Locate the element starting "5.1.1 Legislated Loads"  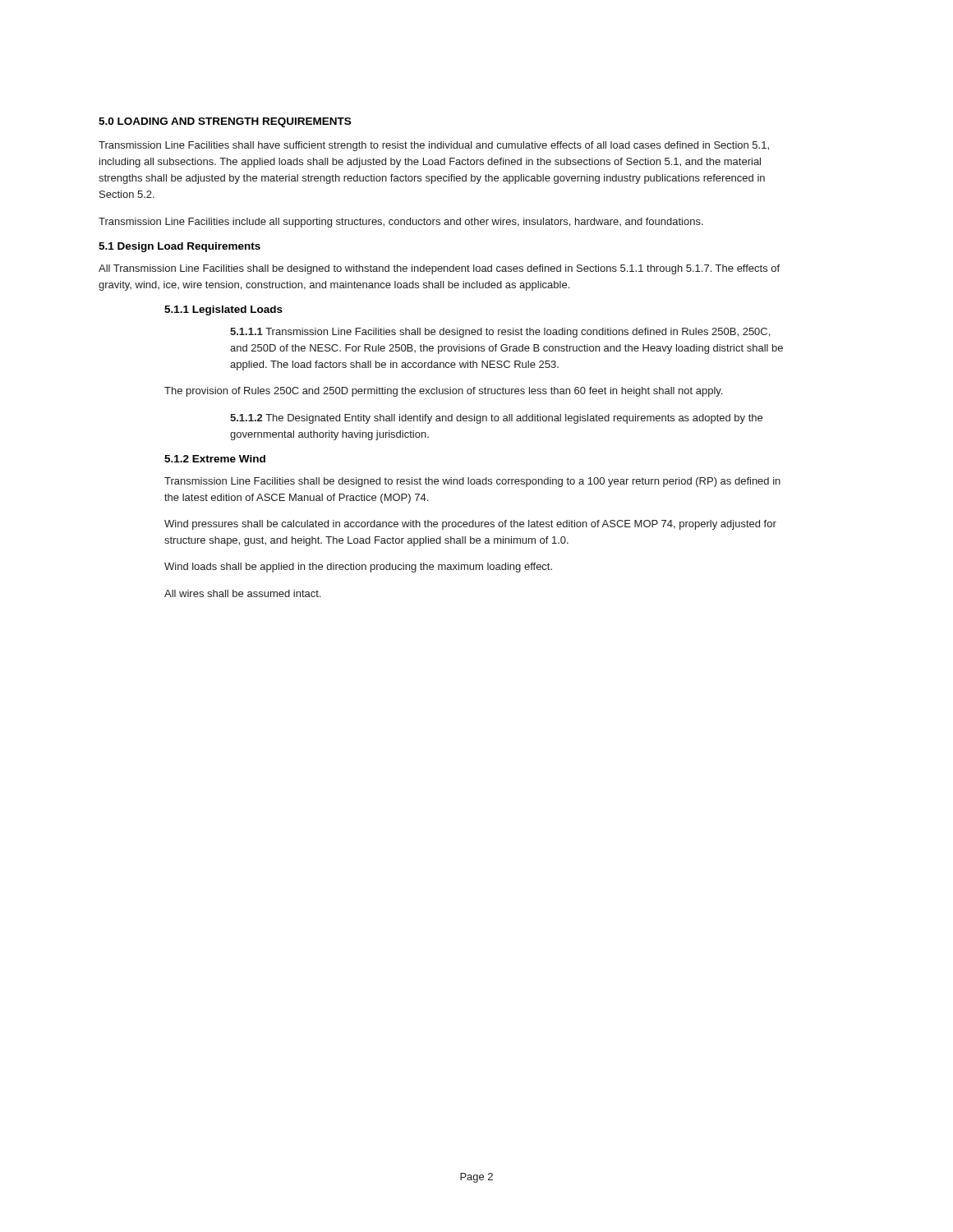223,309
